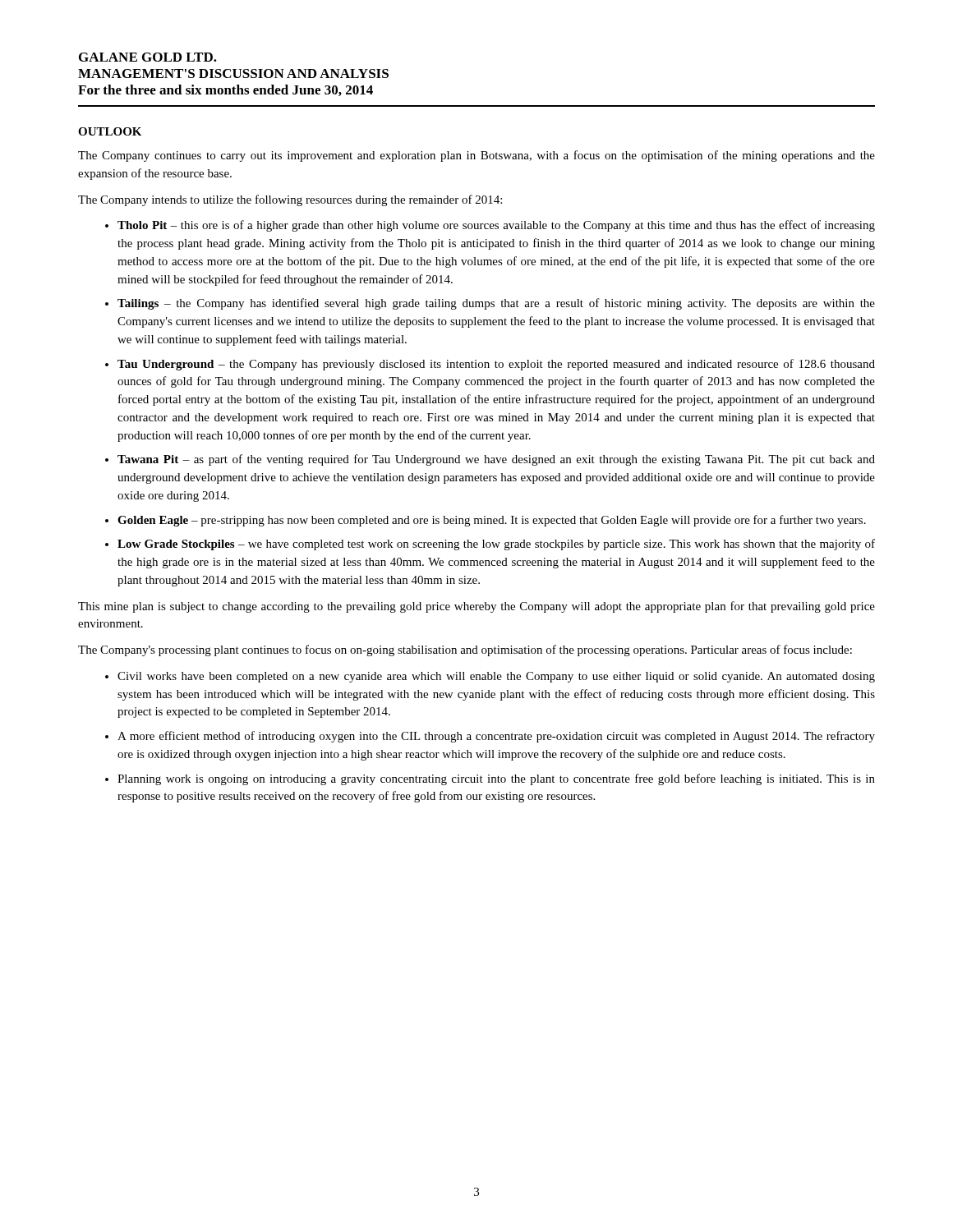Find the block on this page that starts "The Company continues"
The width and height of the screenshot is (953, 1232).
476,164
